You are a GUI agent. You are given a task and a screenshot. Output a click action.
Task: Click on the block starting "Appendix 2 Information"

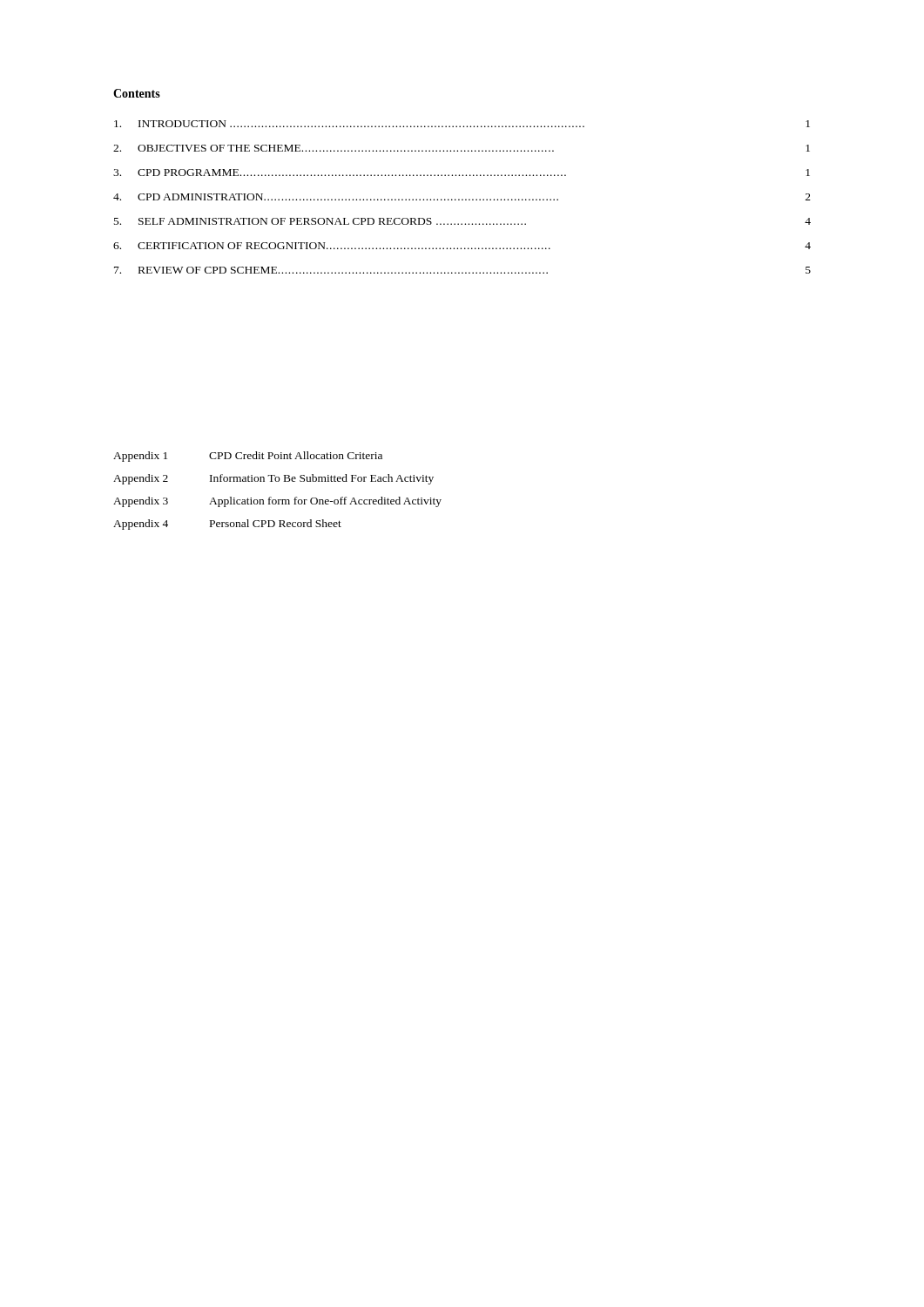coord(274,478)
